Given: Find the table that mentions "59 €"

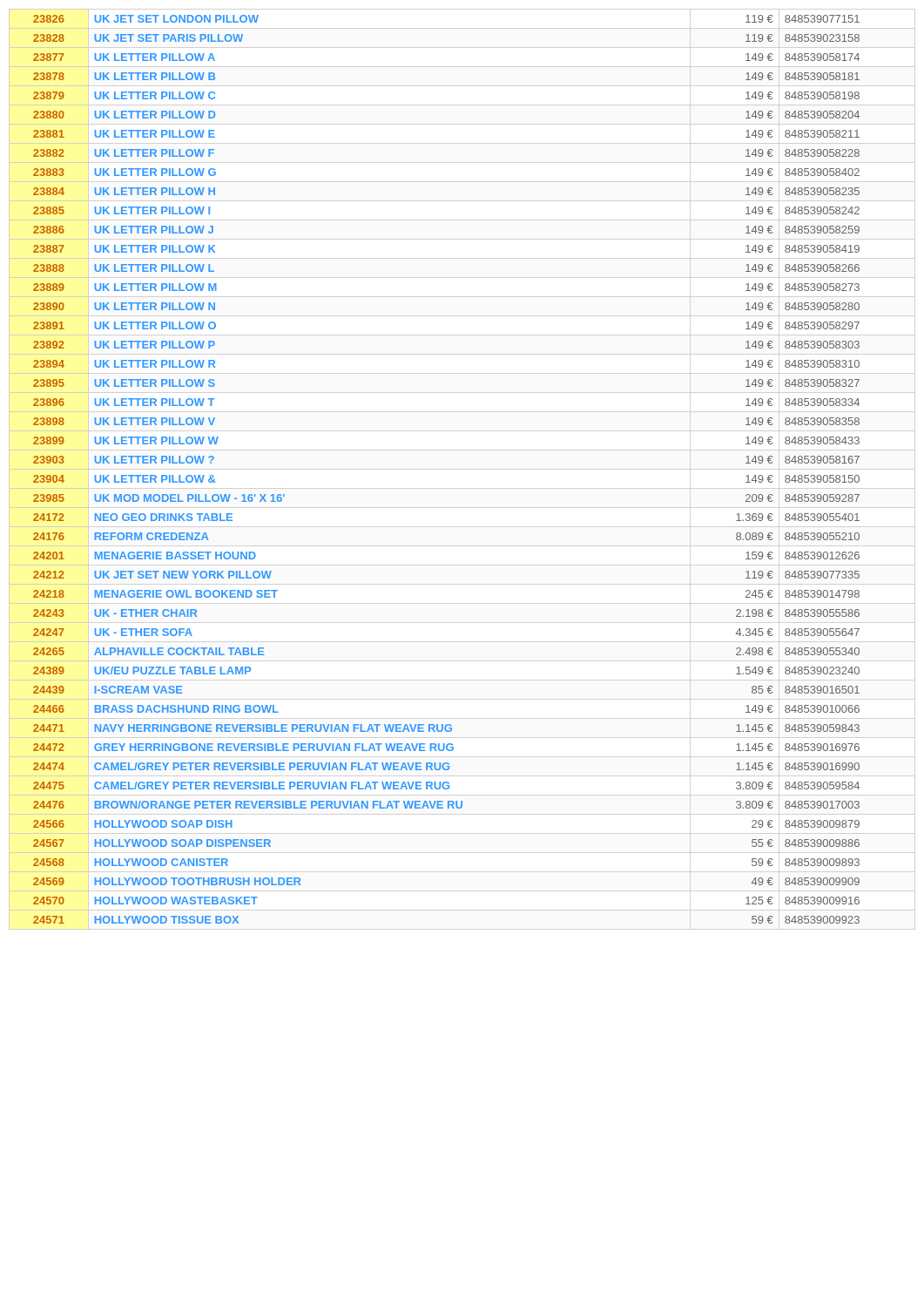Looking at the screenshot, I should click(x=462, y=469).
